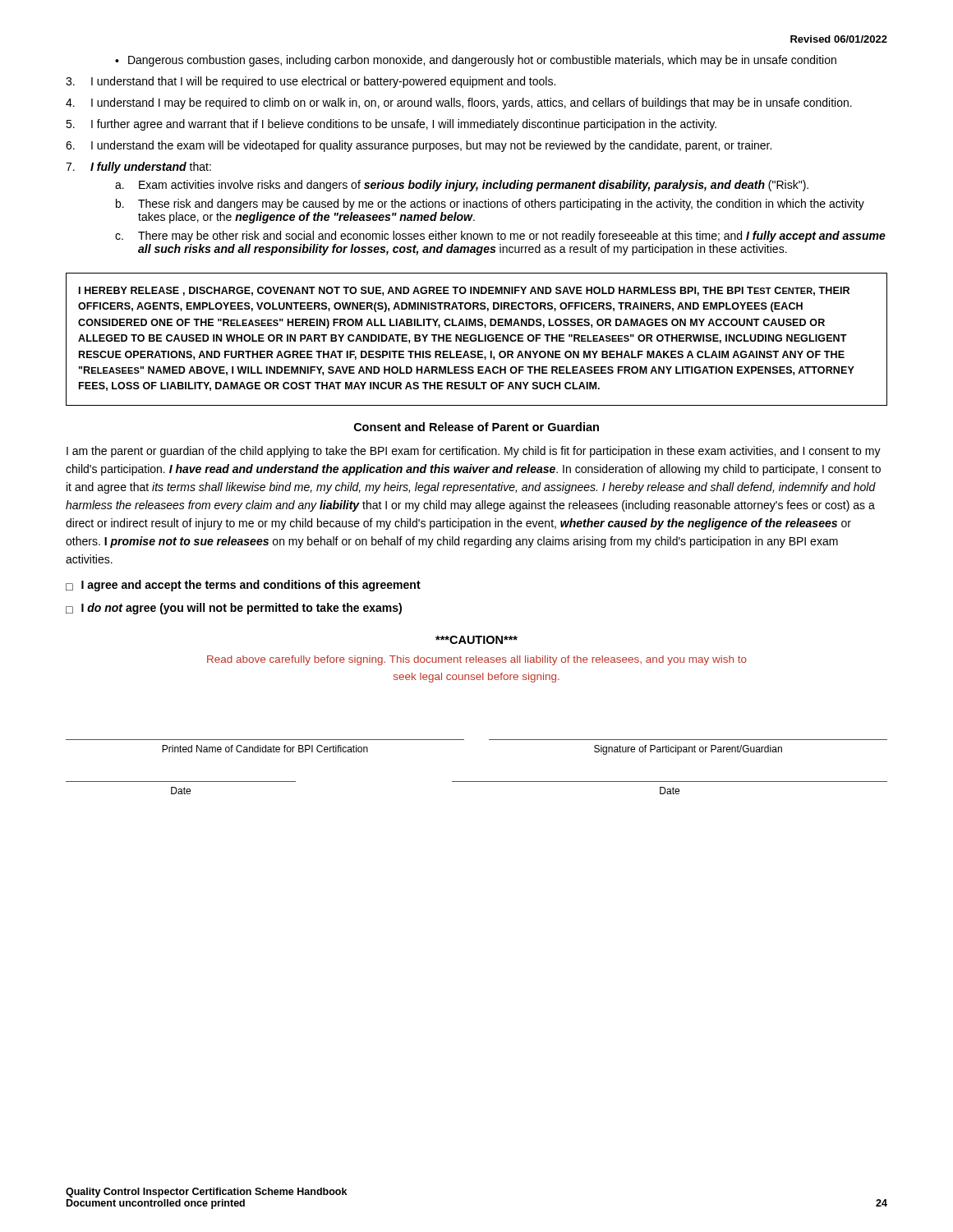Find the passage starting "• Dangerous combustion gases, including carbon"
The image size is (953, 1232).
point(476,60)
